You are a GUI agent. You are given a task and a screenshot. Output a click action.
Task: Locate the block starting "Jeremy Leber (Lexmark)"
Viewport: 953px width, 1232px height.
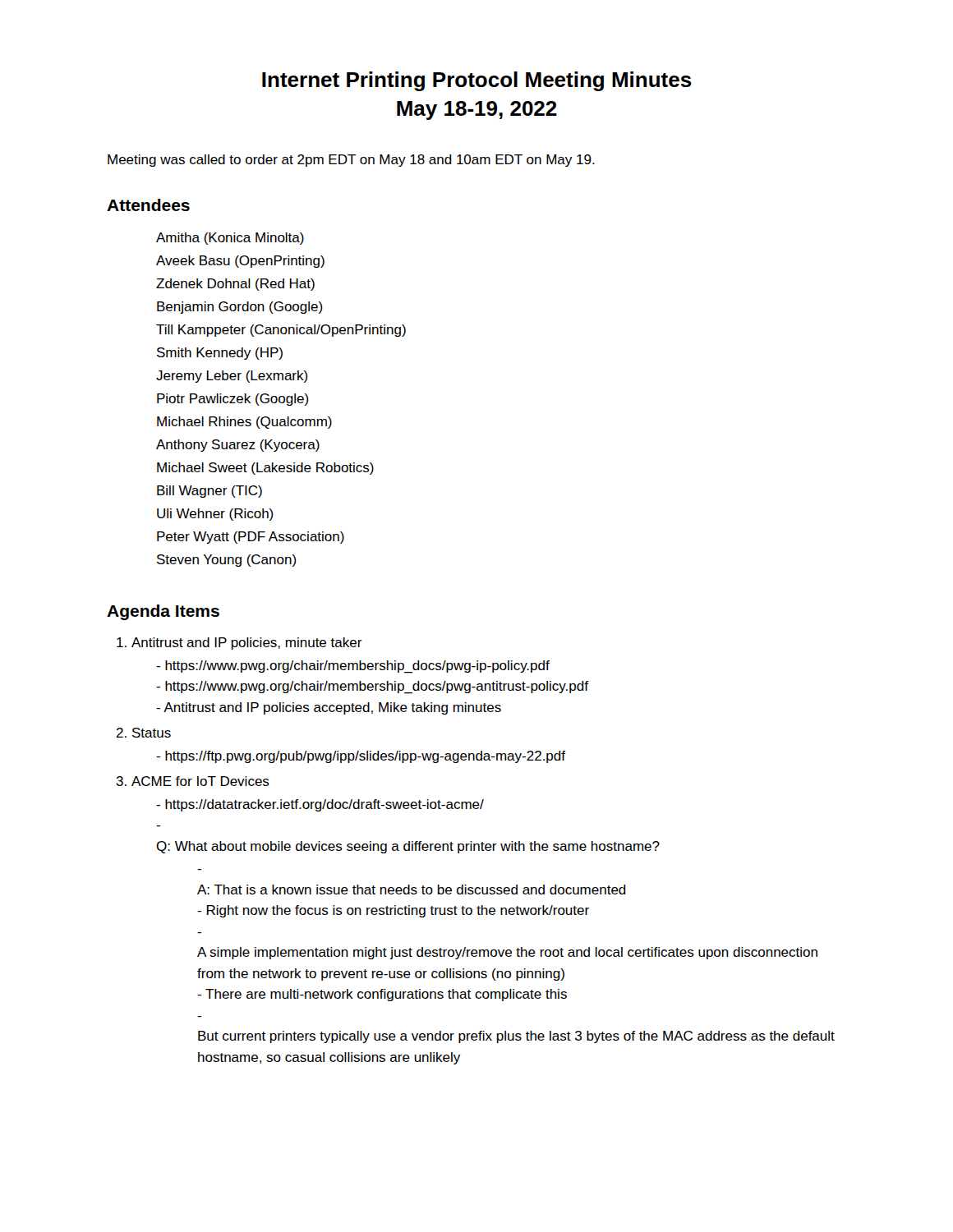pos(232,376)
